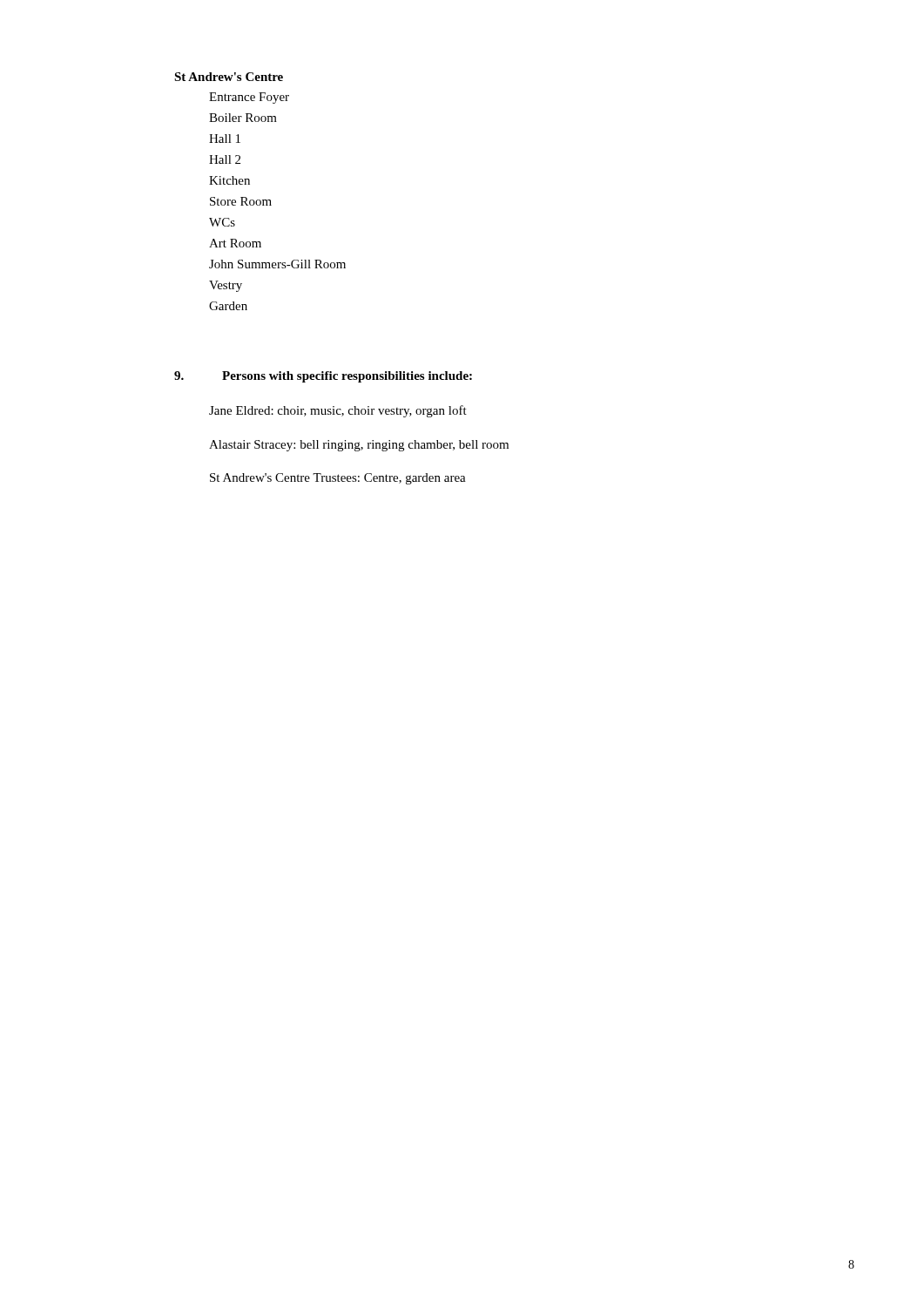Select the list item that reads "Art Room"
924x1307 pixels.
(235, 243)
